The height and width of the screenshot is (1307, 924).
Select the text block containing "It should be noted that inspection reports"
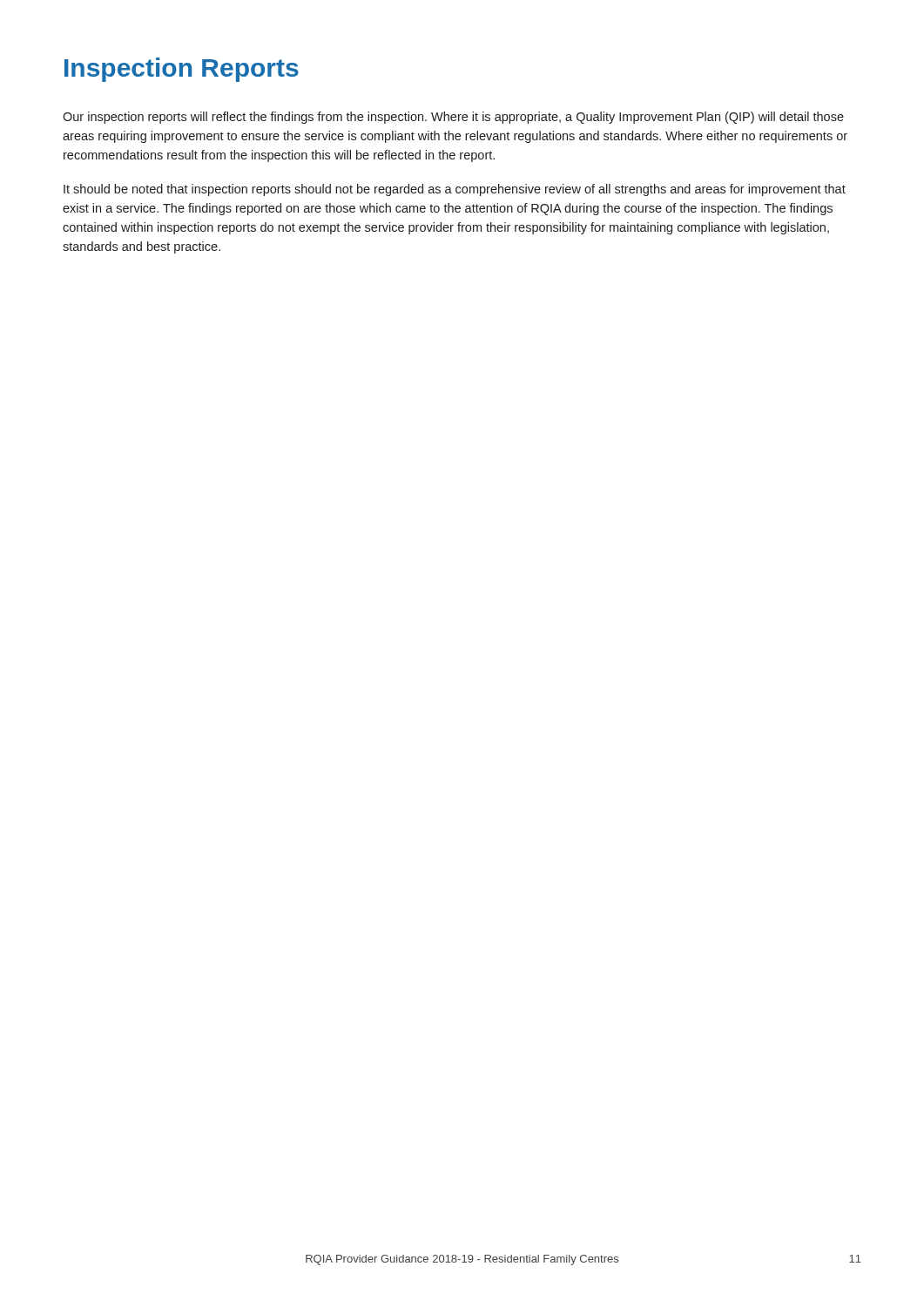point(462,219)
